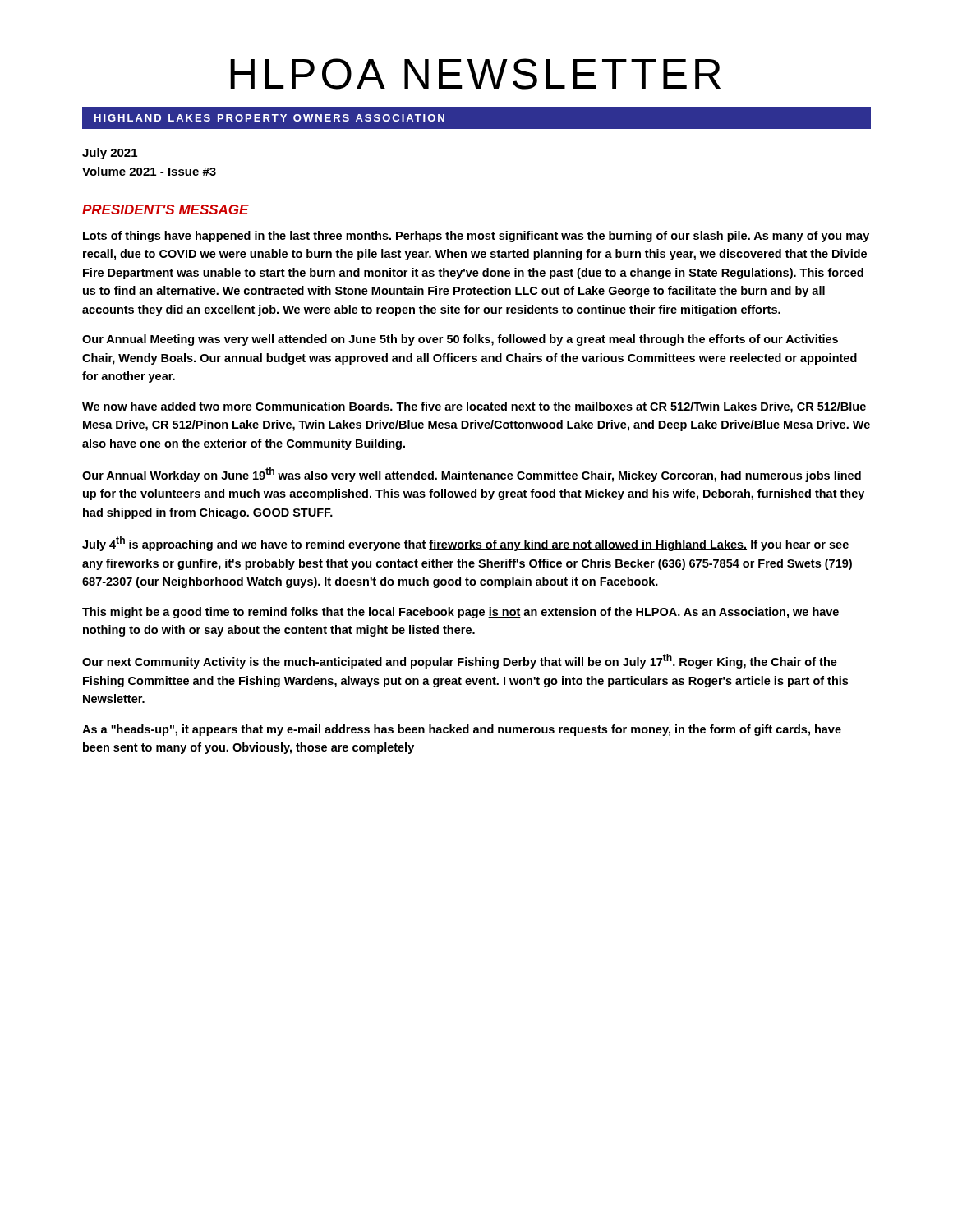Viewport: 953px width, 1232px height.
Task: Find the block on this page that starts "Lots of things have happened in"
Action: [476, 273]
